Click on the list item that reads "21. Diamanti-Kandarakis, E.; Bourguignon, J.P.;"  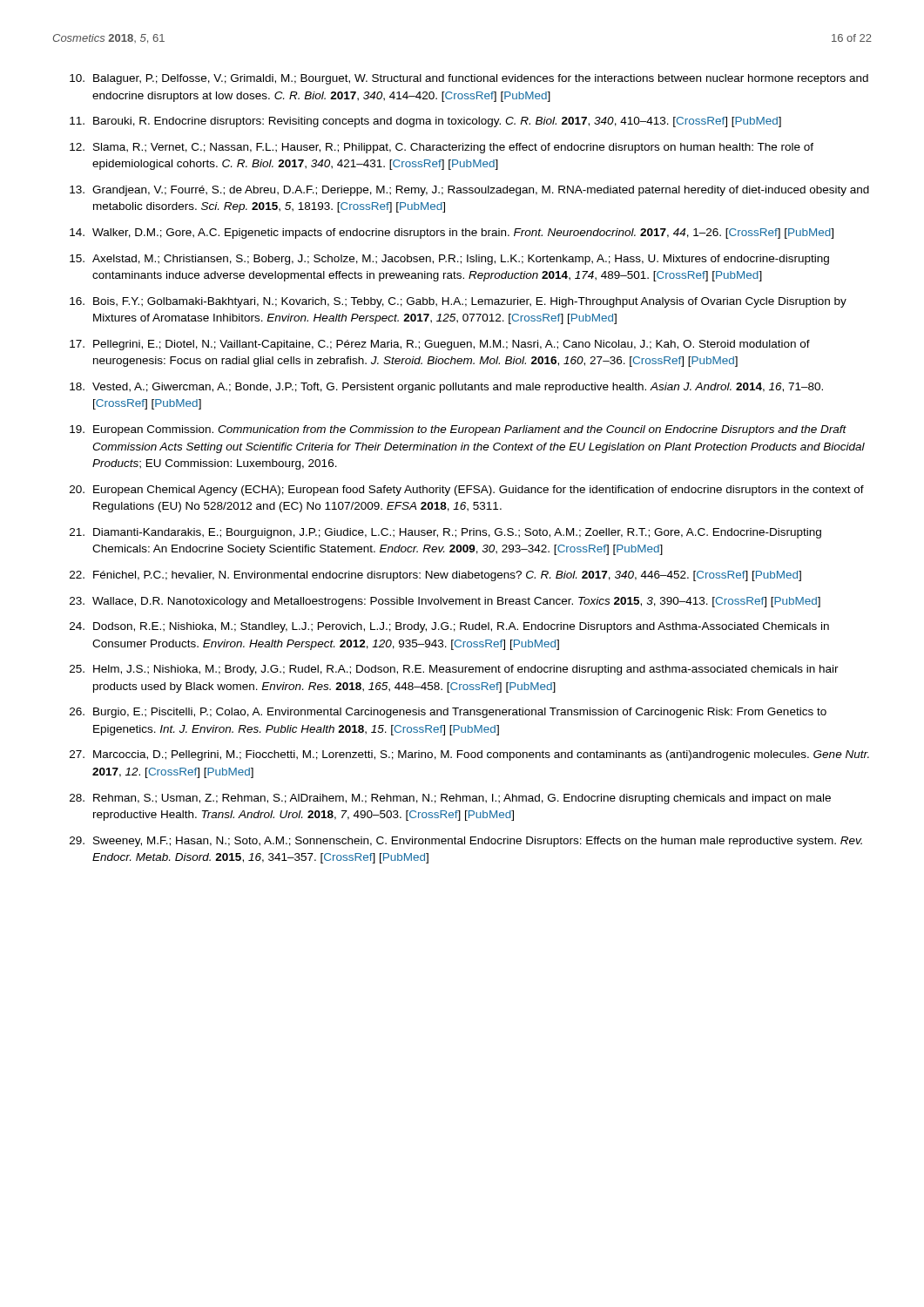(x=462, y=541)
